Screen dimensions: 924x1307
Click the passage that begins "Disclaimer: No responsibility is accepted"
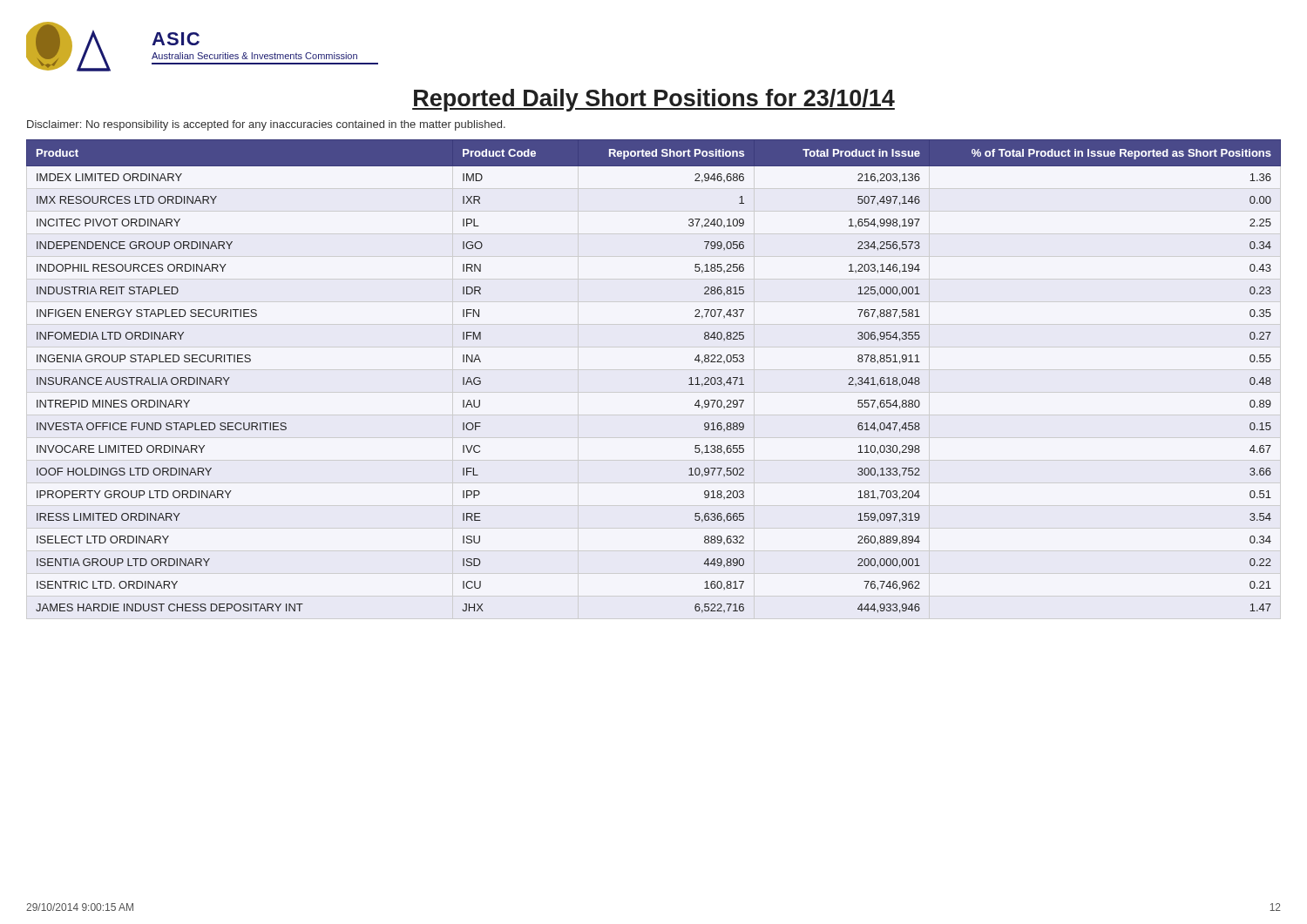coord(266,124)
